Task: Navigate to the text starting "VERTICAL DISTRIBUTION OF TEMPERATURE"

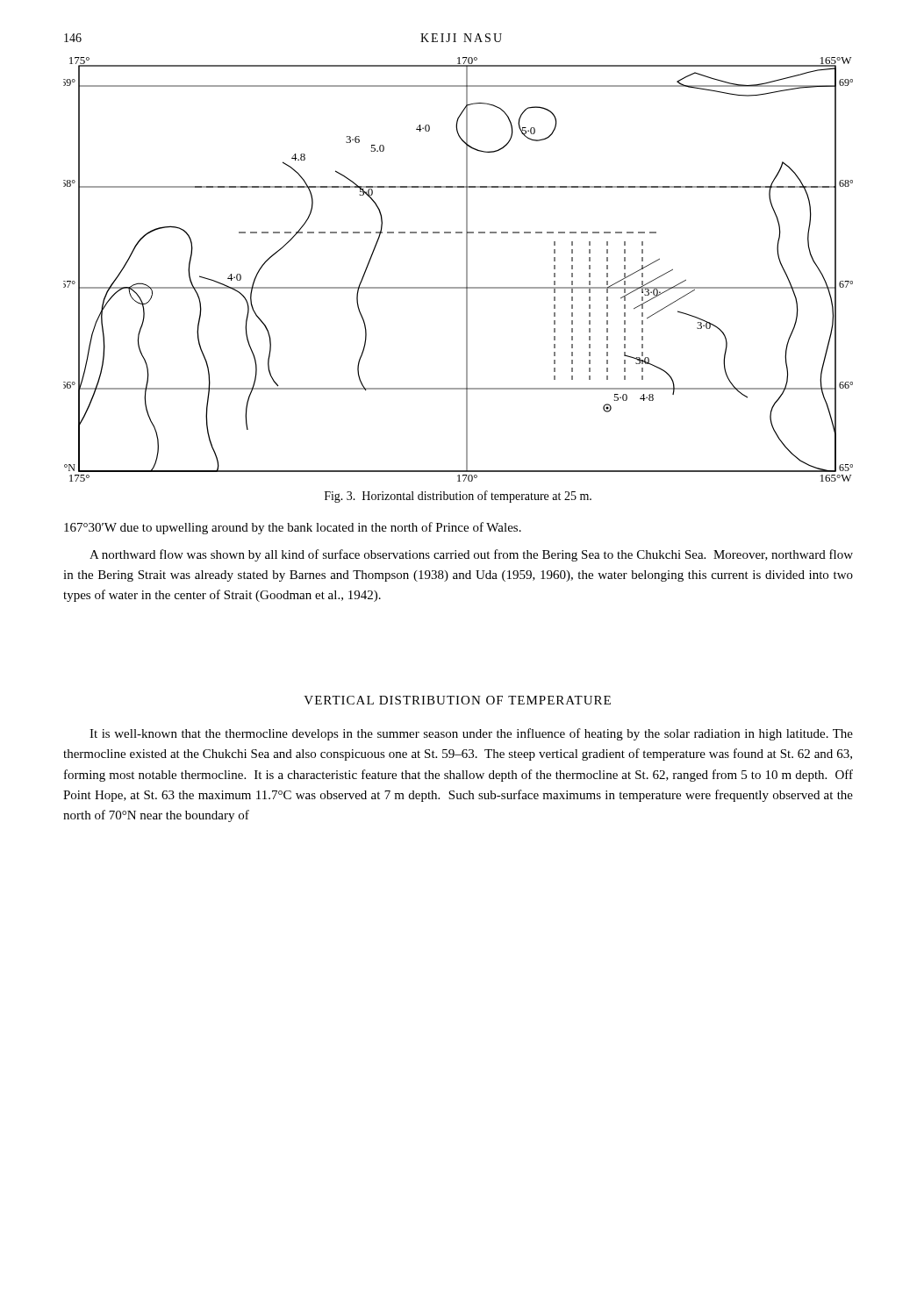Action: tap(458, 700)
